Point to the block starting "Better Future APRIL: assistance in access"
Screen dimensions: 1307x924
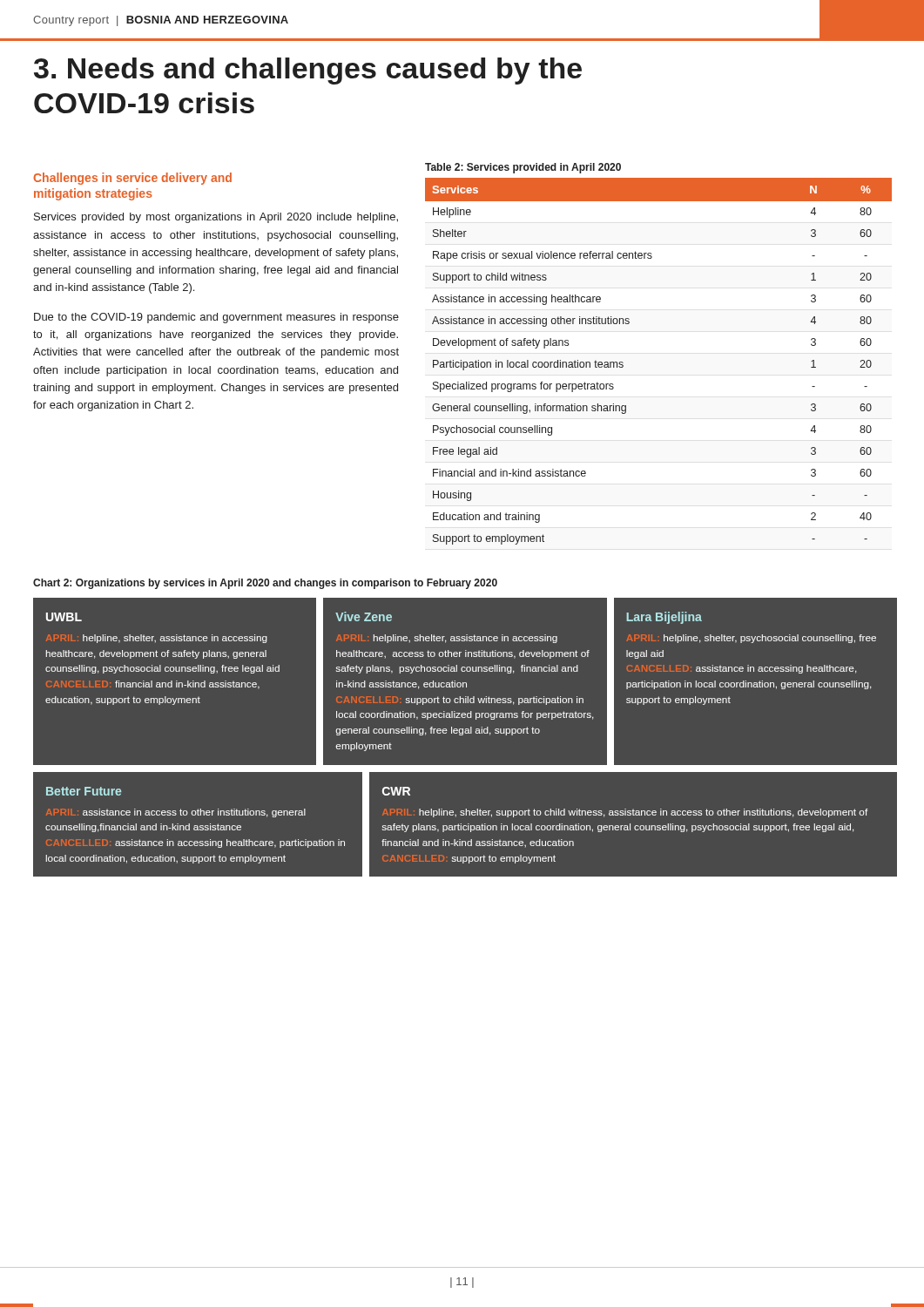click(198, 823)
